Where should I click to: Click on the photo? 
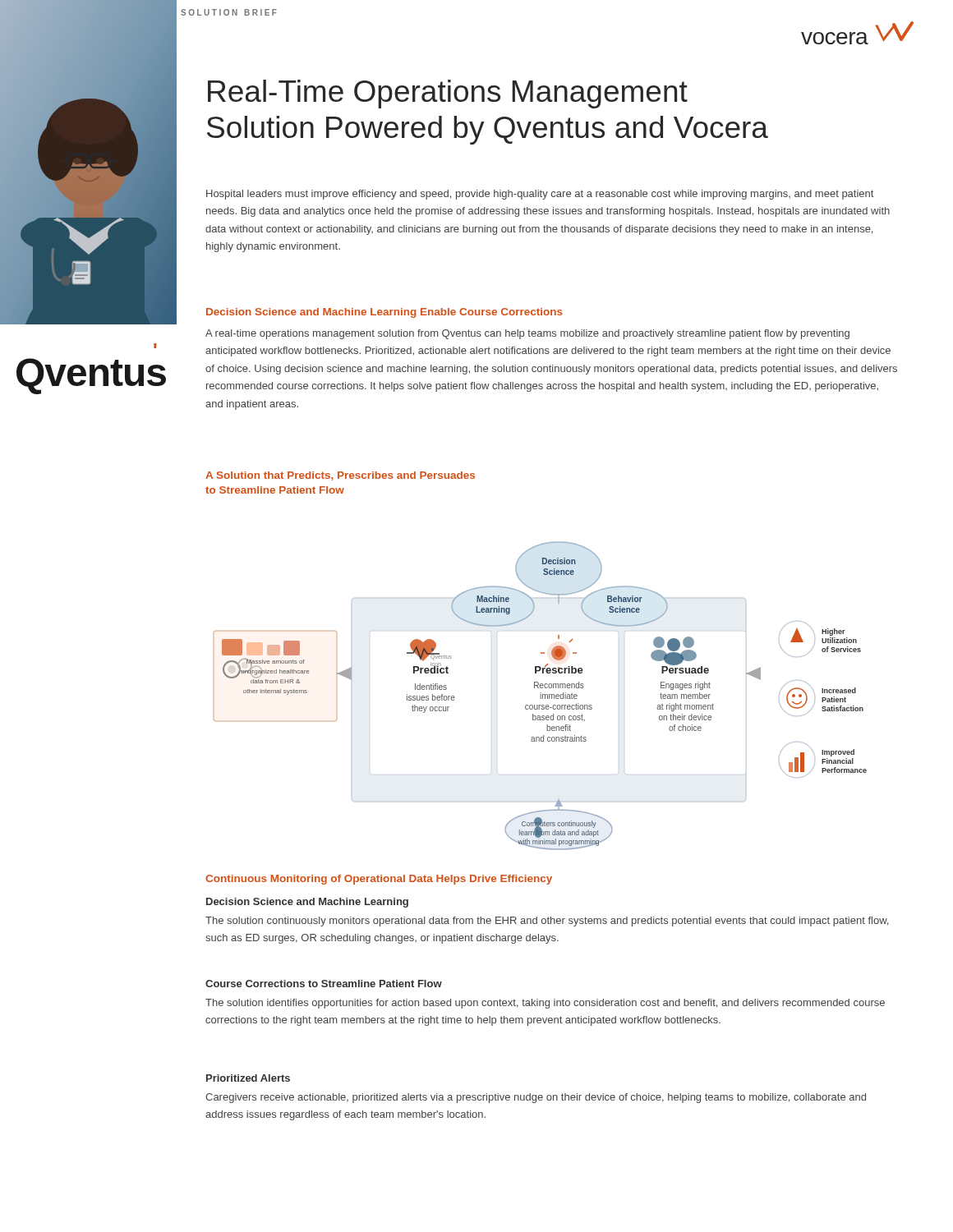pos(88,162)
